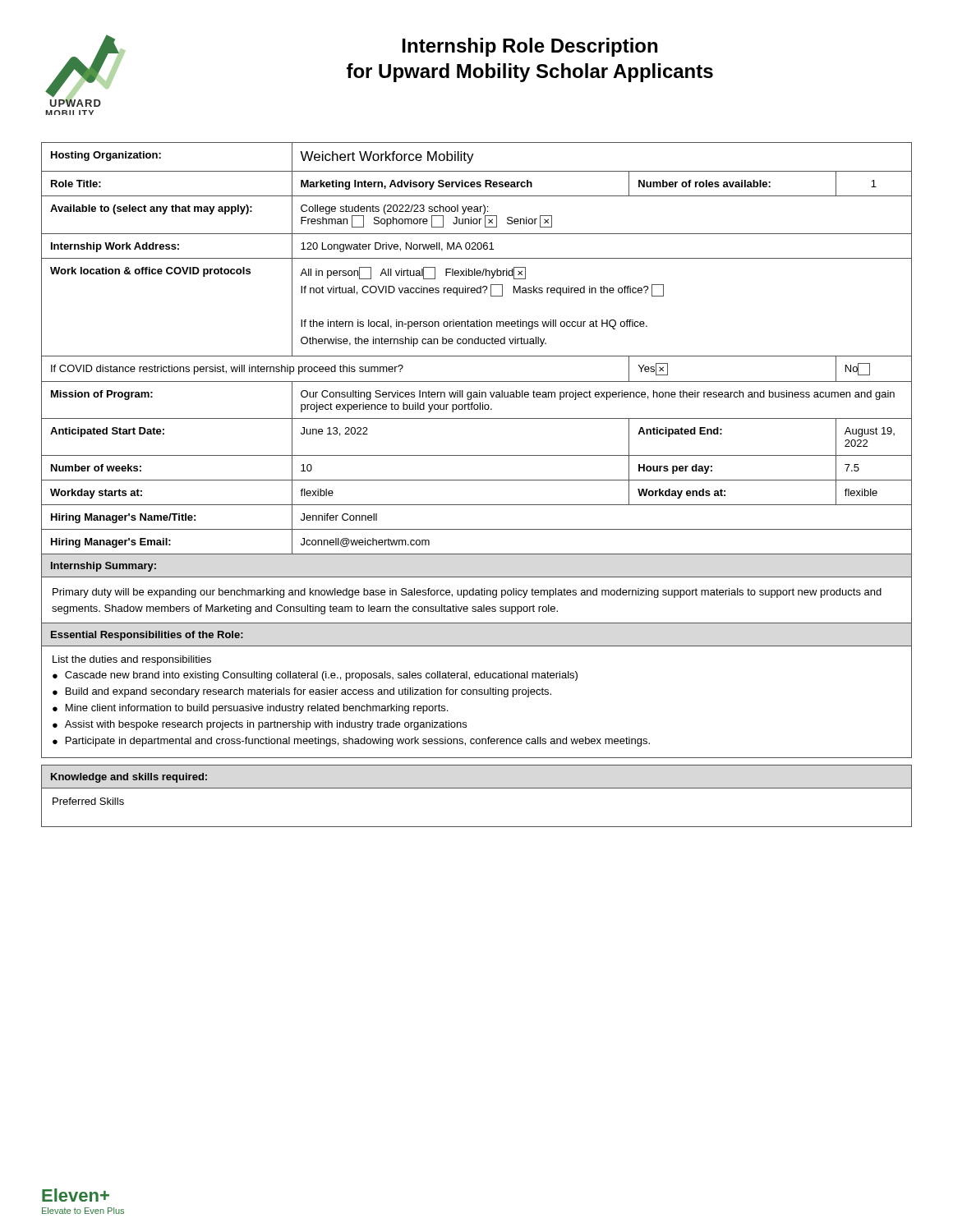The image size is (953, 1232).
Task: Find the list item that says "Build and expand secondary research"
Action: tap(308, 691)
